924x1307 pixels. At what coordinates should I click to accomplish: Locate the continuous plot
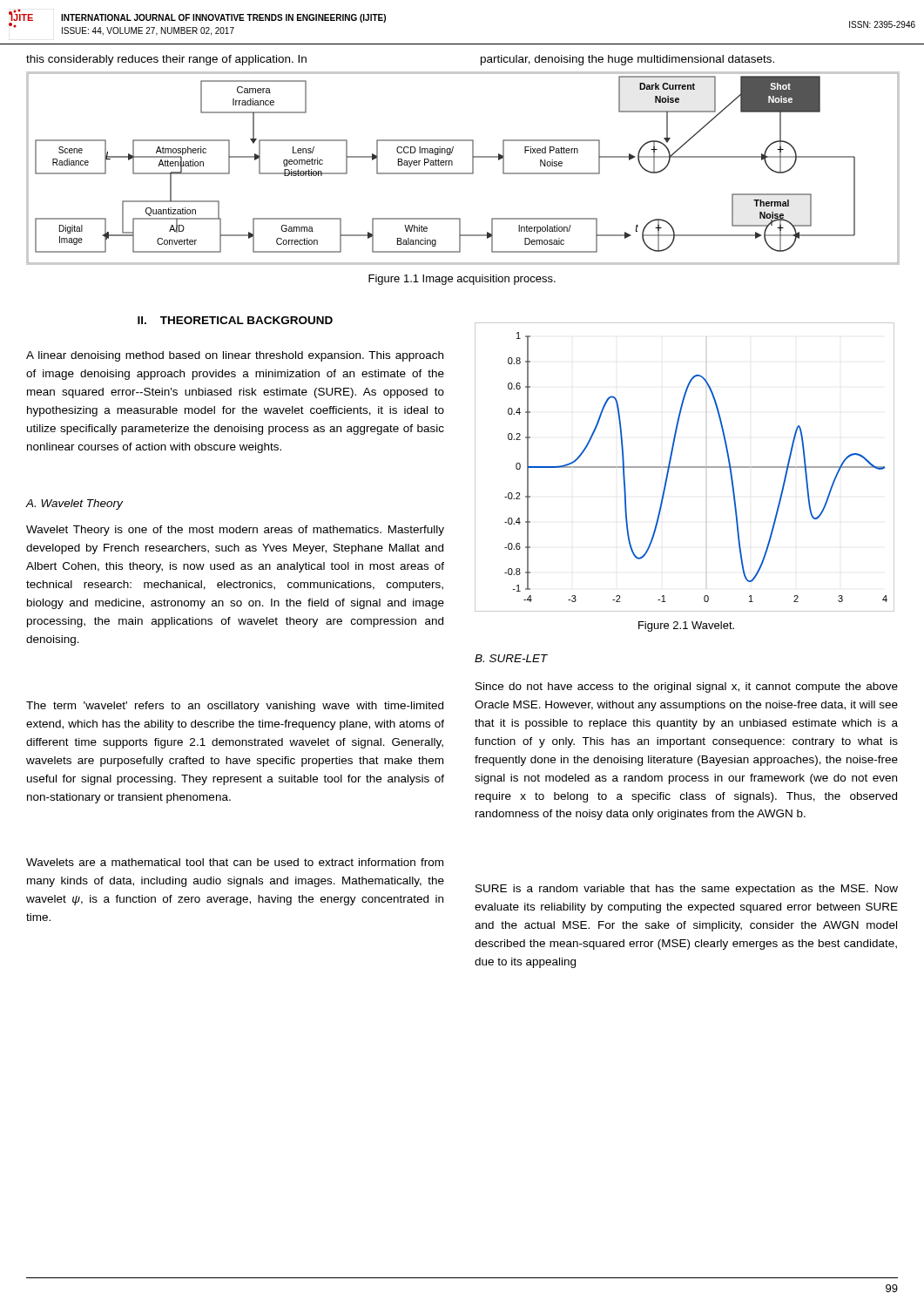pos(686,467)
